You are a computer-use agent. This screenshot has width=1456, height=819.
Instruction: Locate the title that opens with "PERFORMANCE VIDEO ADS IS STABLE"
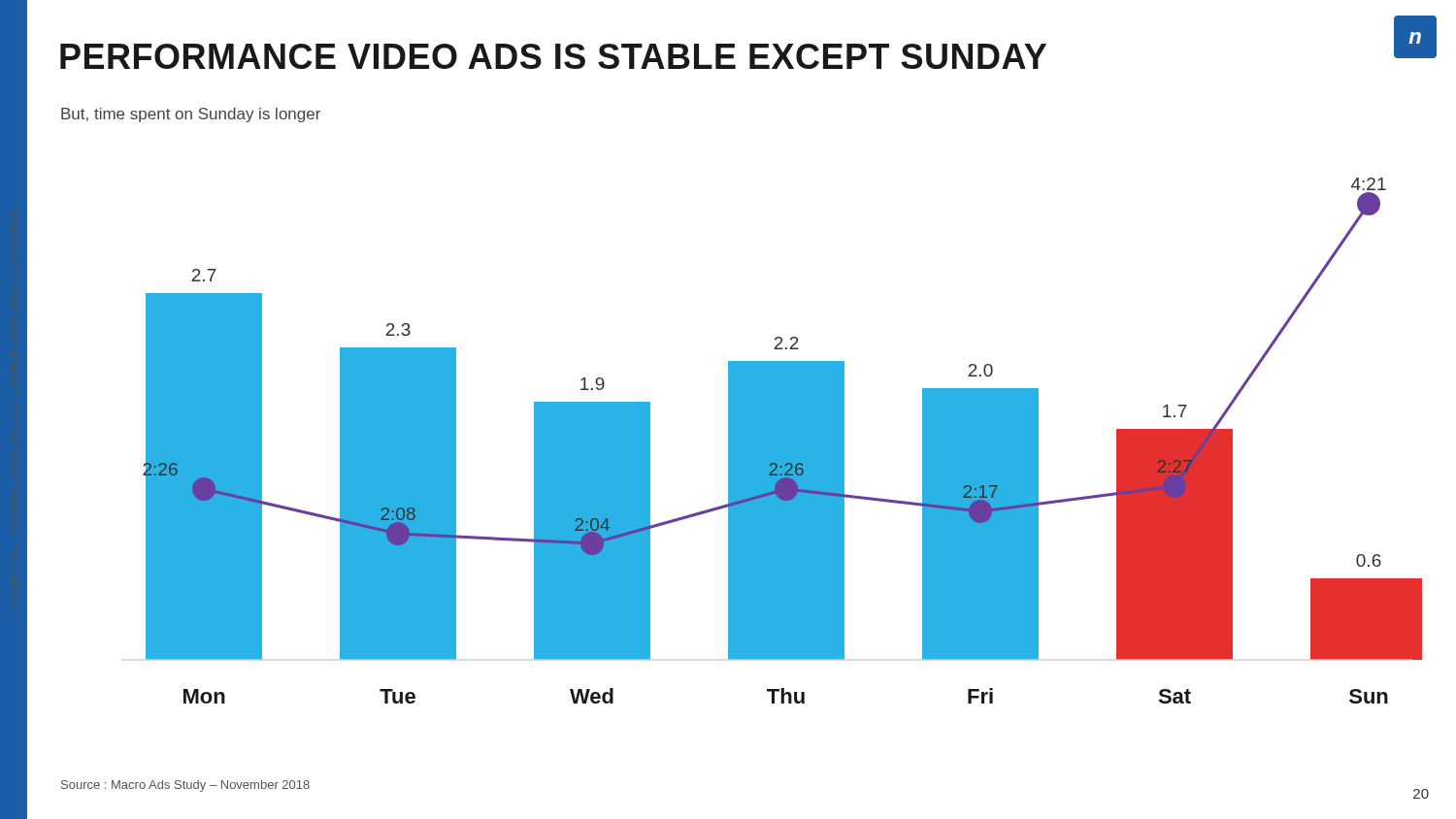pos(553,57)
